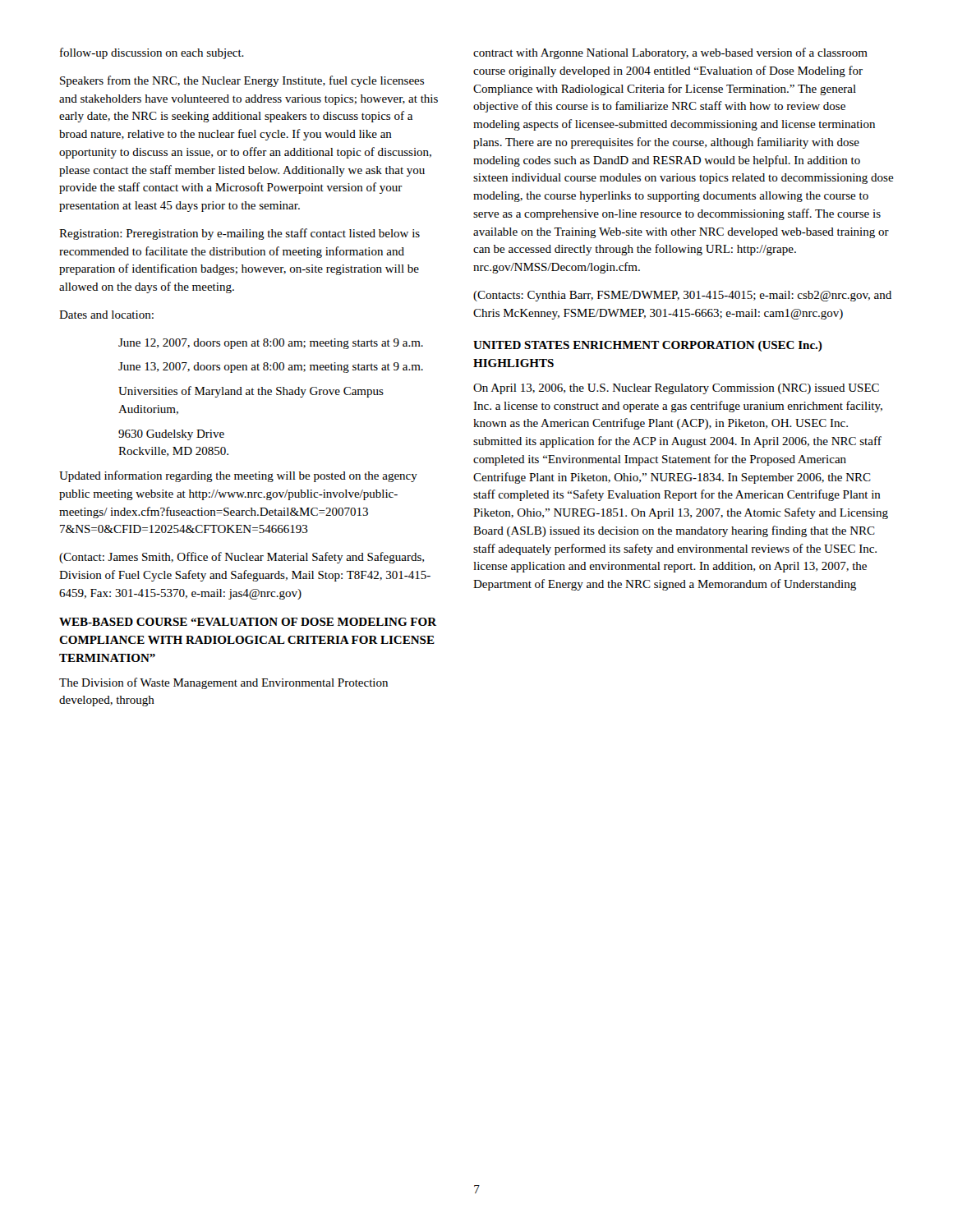Viewport: 953px width, 1232px height.
Task: Point to the block starting "June 13, 2007, doors open at 8:00"
Action: point(271,367)
